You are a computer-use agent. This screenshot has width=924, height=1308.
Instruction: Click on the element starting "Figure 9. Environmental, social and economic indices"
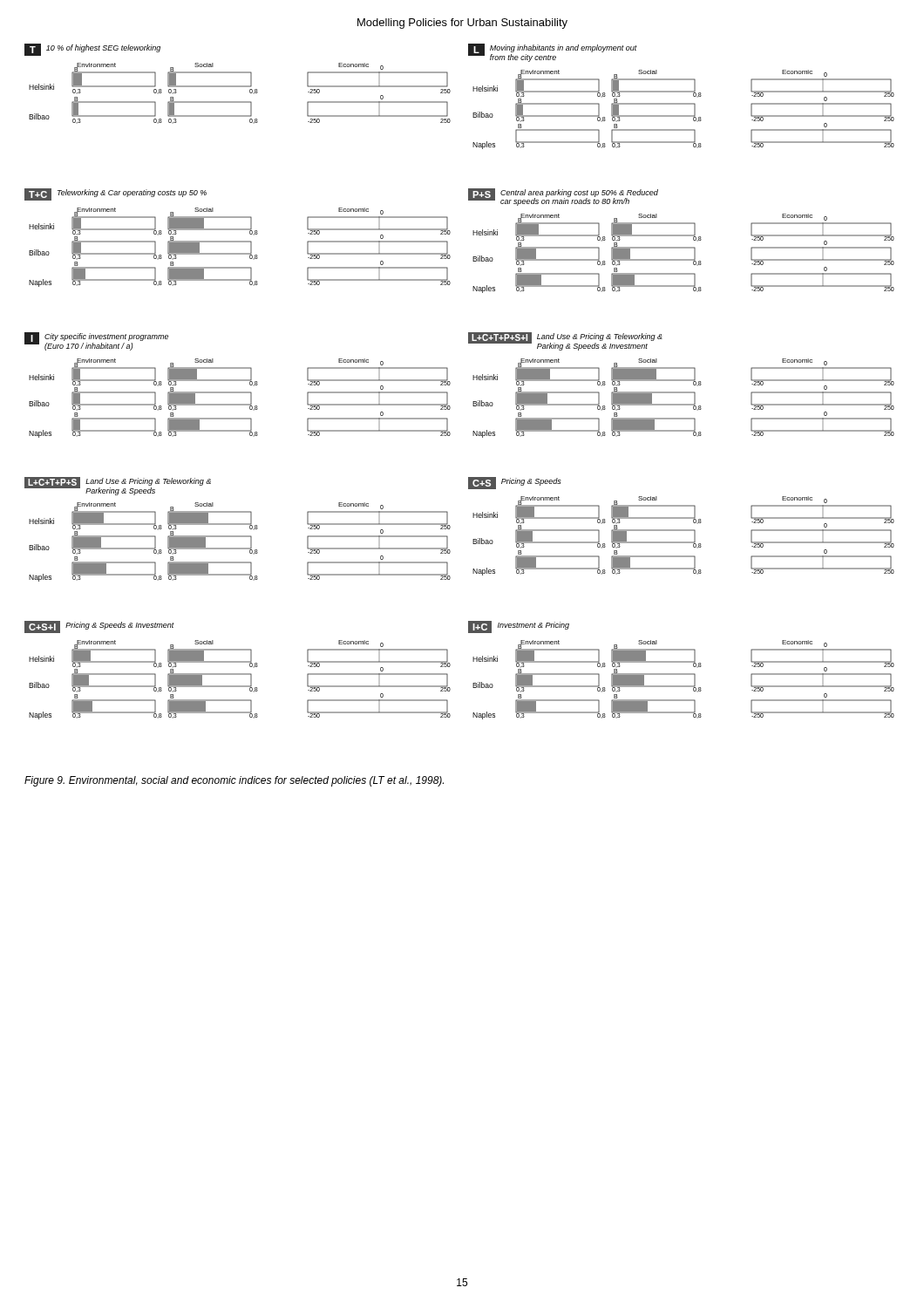tap(235, 781)
